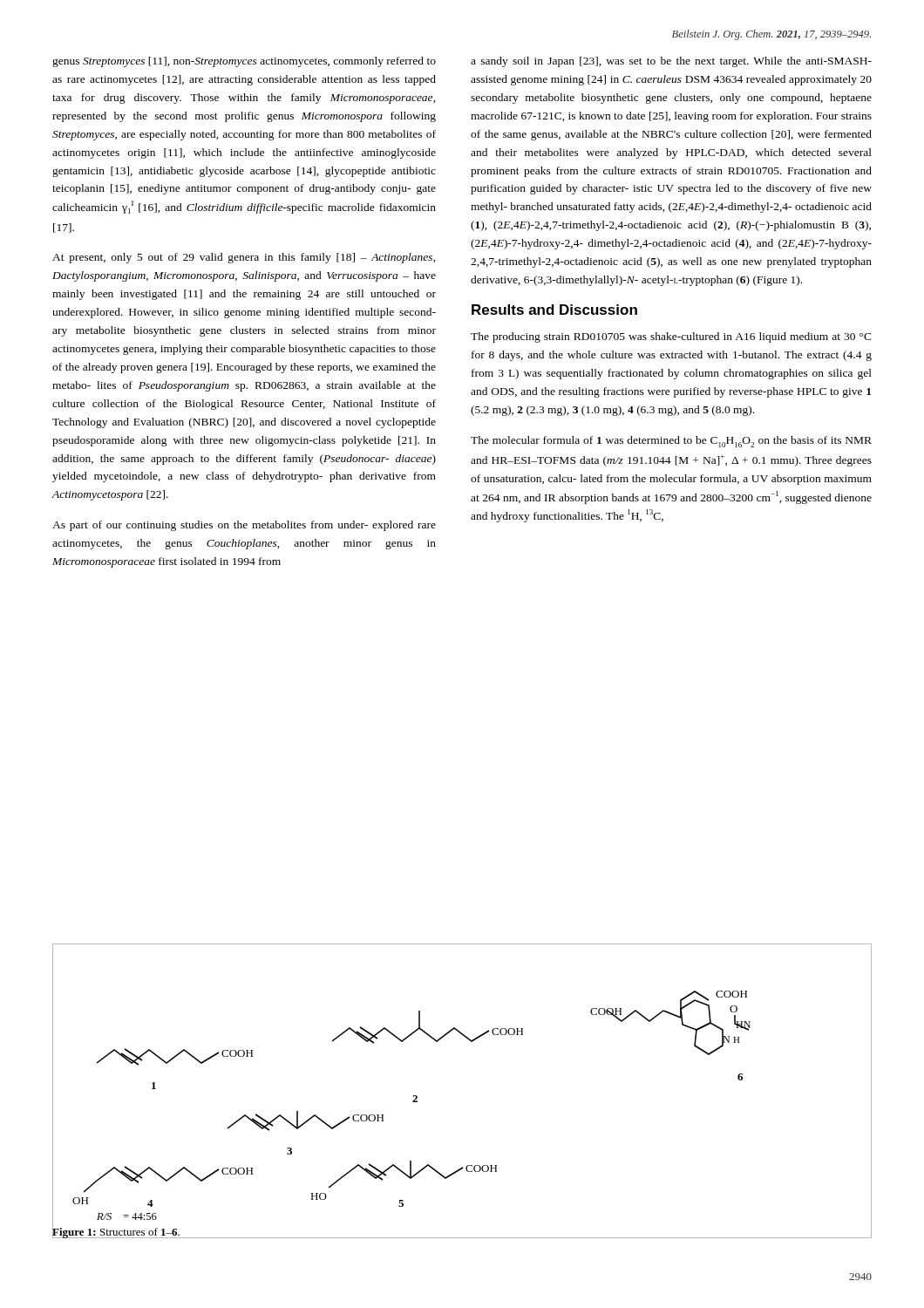Locate the passage starting "The producing strain RD010705 was shake-cultured in A16"

coord(671,373)
